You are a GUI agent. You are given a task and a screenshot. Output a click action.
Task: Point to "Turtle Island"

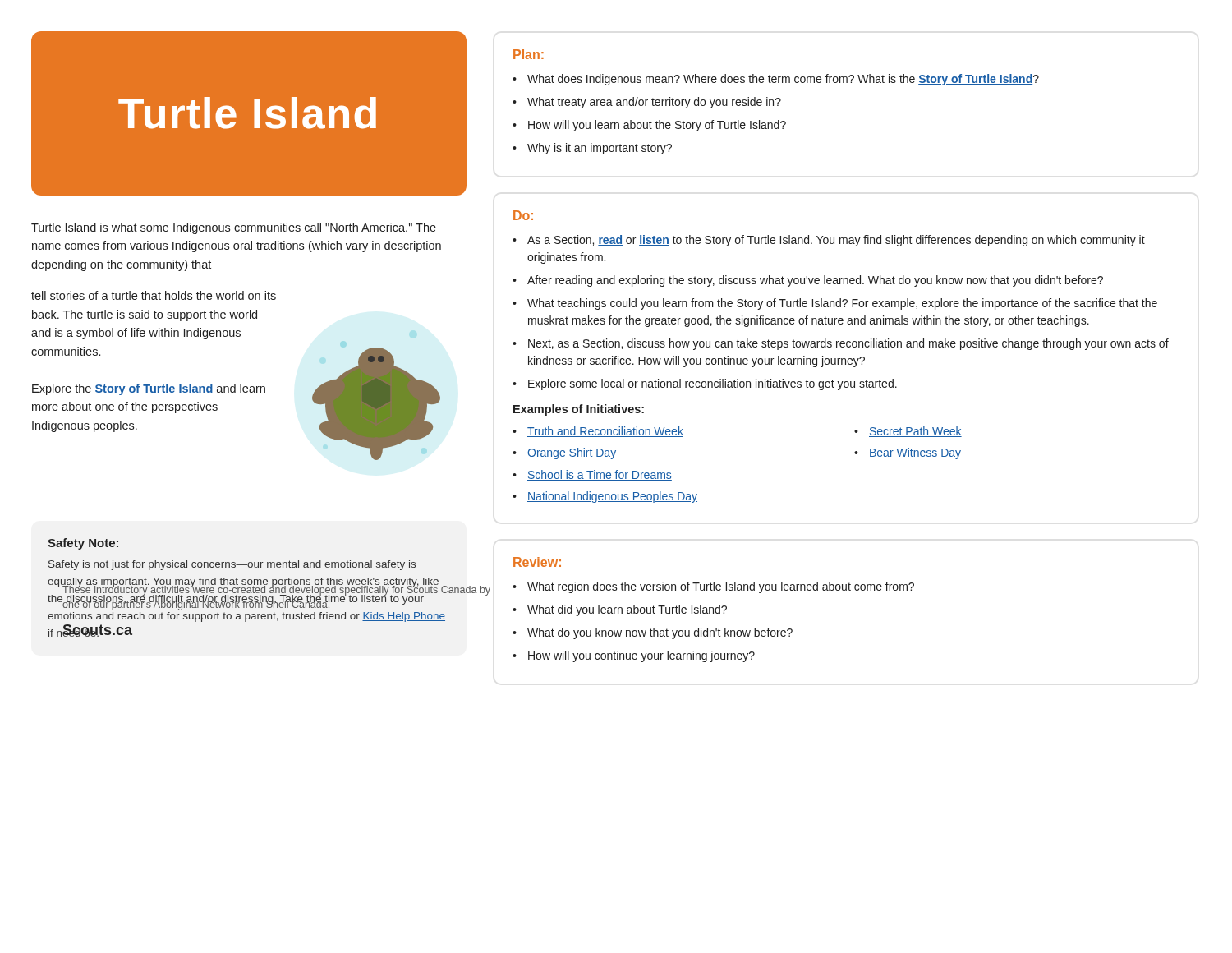(249, 113)
